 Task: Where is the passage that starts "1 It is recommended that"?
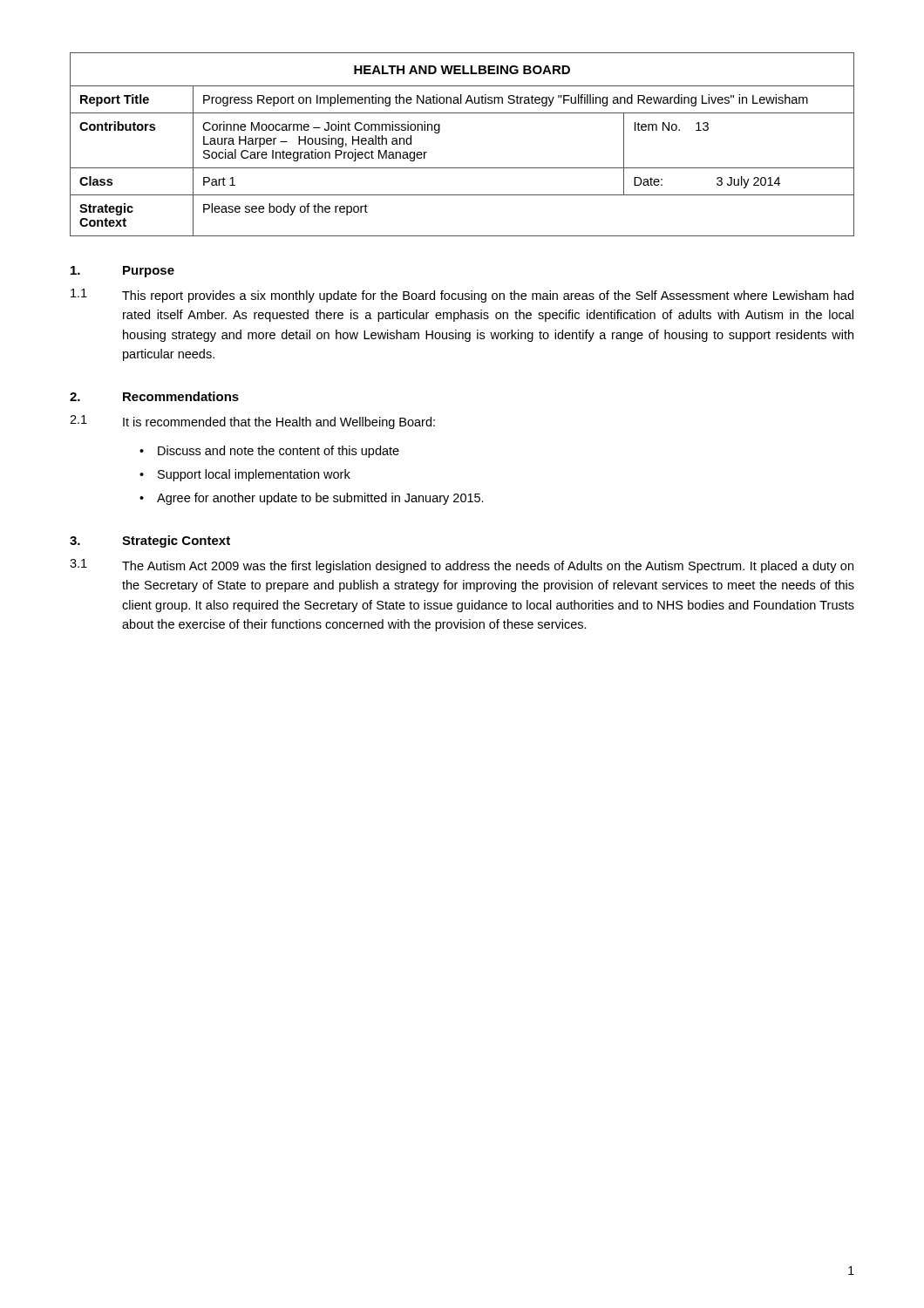(252, 422)
